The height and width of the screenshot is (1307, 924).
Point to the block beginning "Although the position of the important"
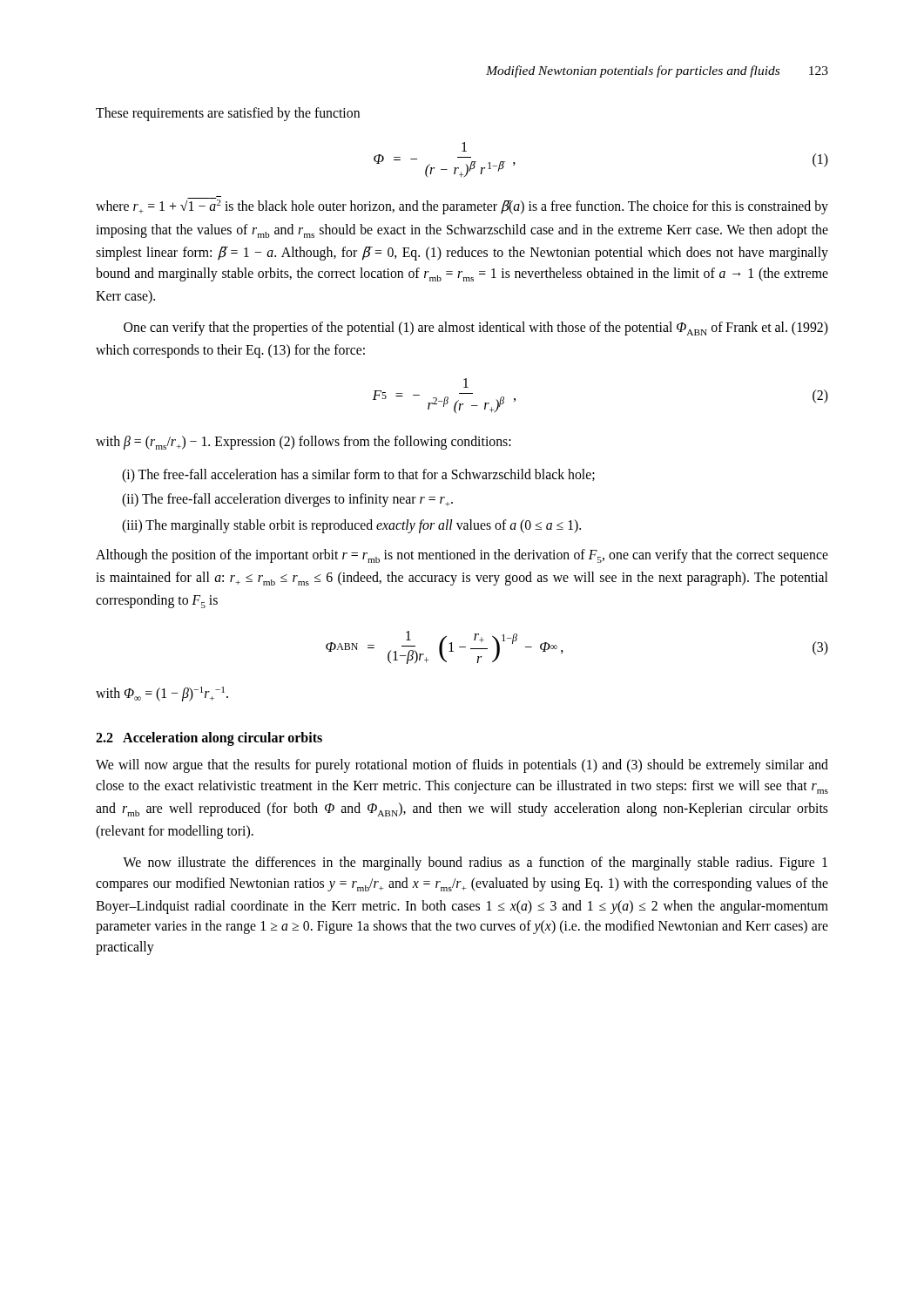pyautogui.click(x=462, y=579)
